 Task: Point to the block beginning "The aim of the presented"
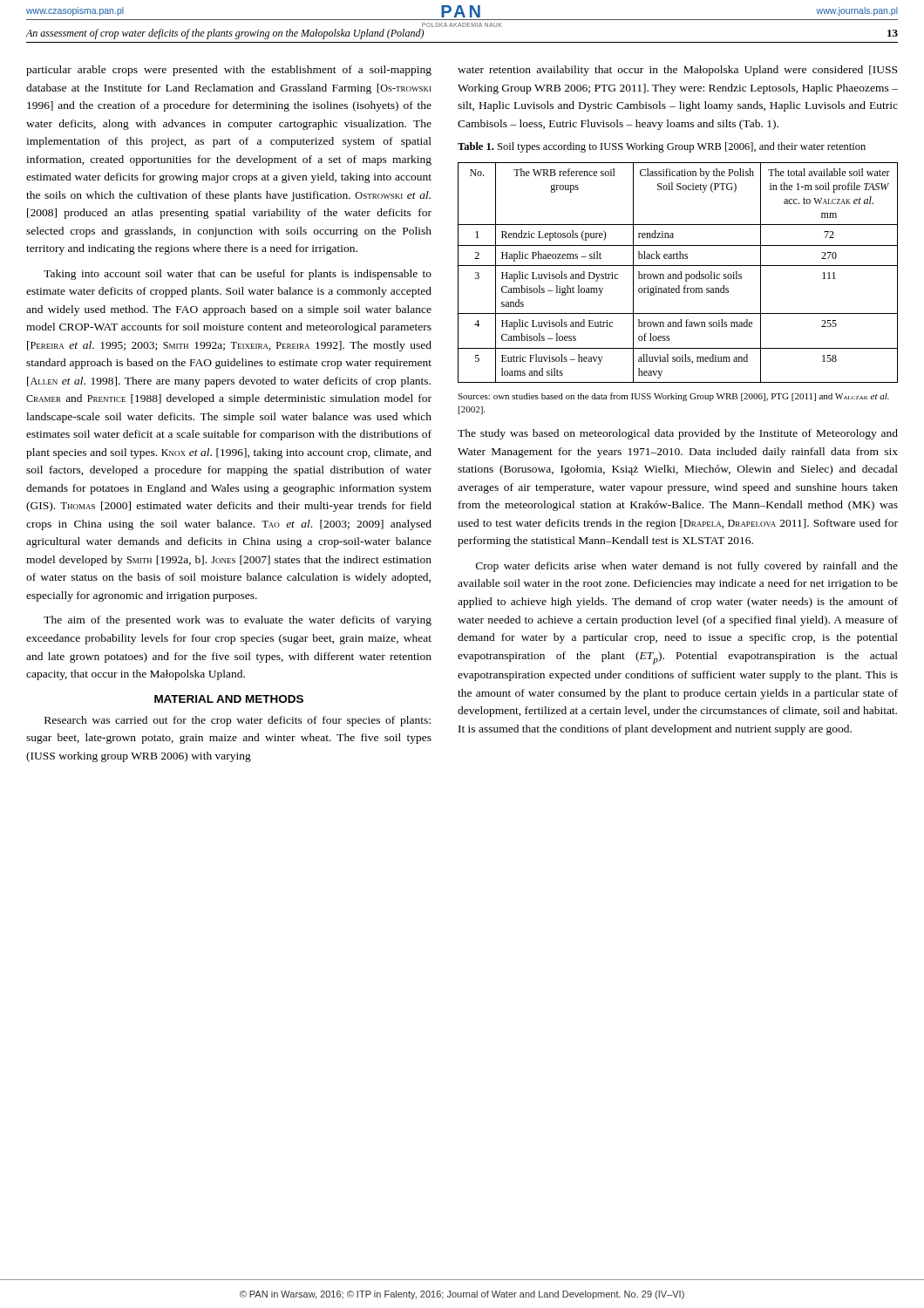click(229, 647)
